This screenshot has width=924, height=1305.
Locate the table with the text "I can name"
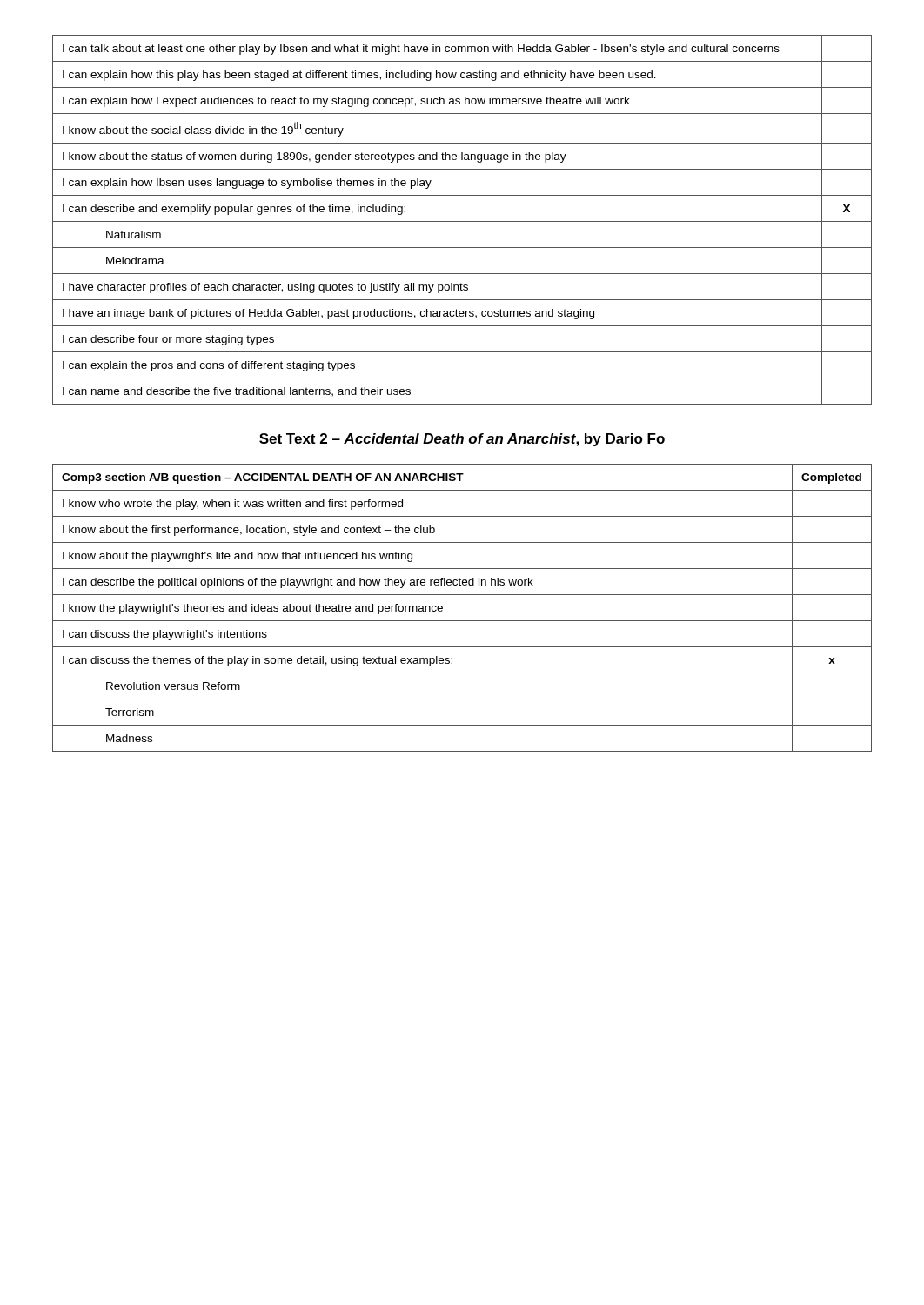(x=462, y=220)
